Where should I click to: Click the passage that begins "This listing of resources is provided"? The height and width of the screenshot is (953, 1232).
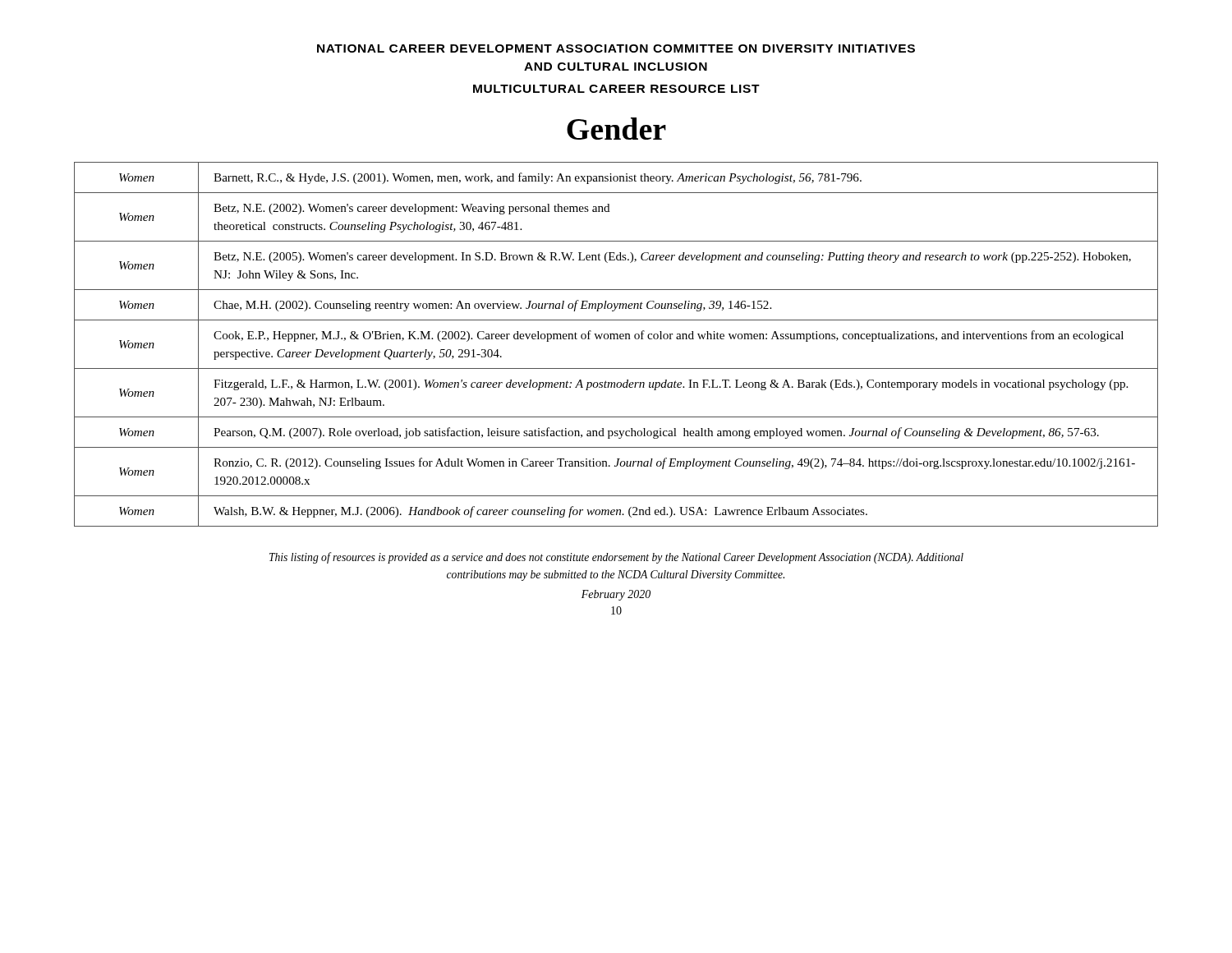click(x=616, y=566)
